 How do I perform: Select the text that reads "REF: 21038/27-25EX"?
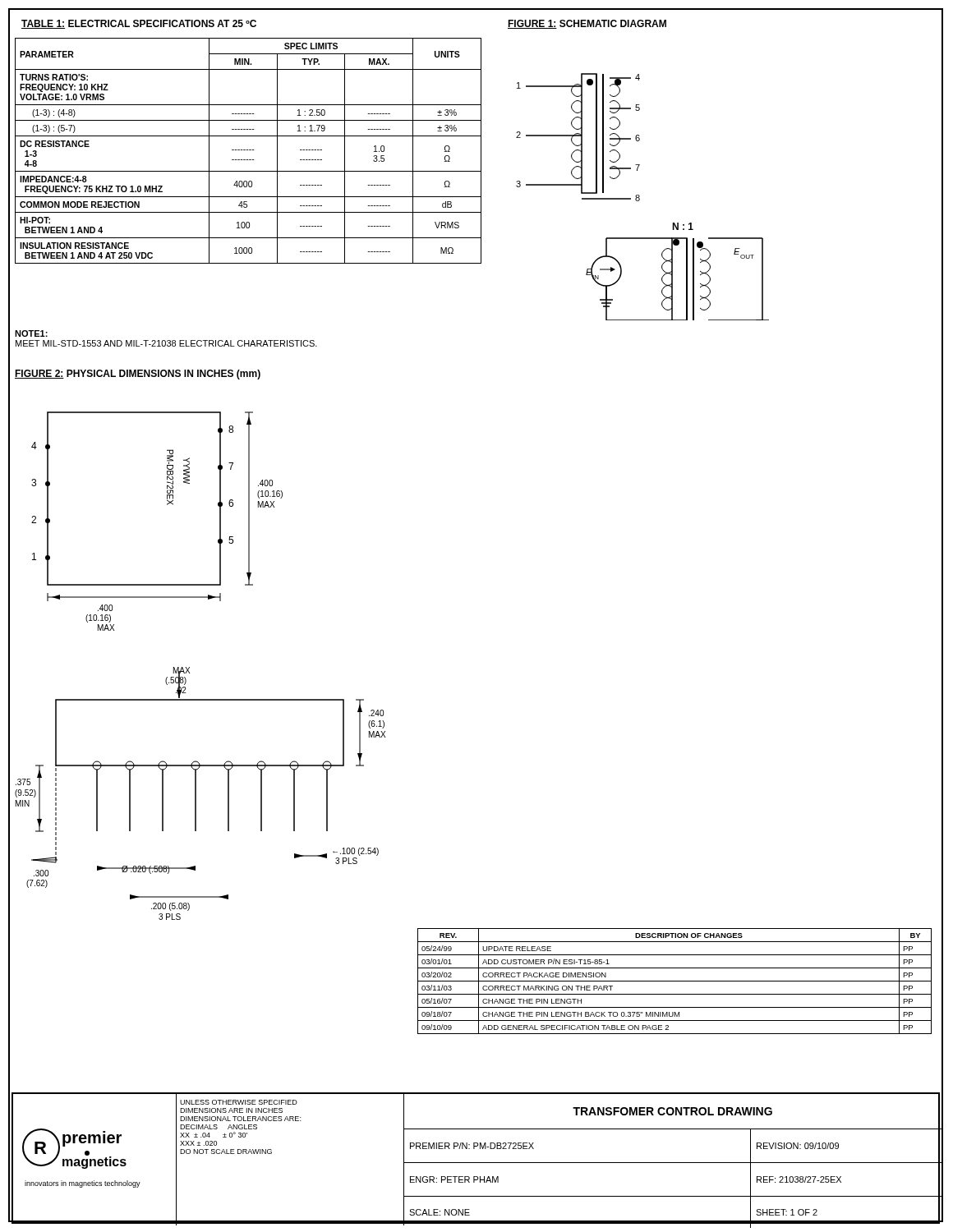799,1179
